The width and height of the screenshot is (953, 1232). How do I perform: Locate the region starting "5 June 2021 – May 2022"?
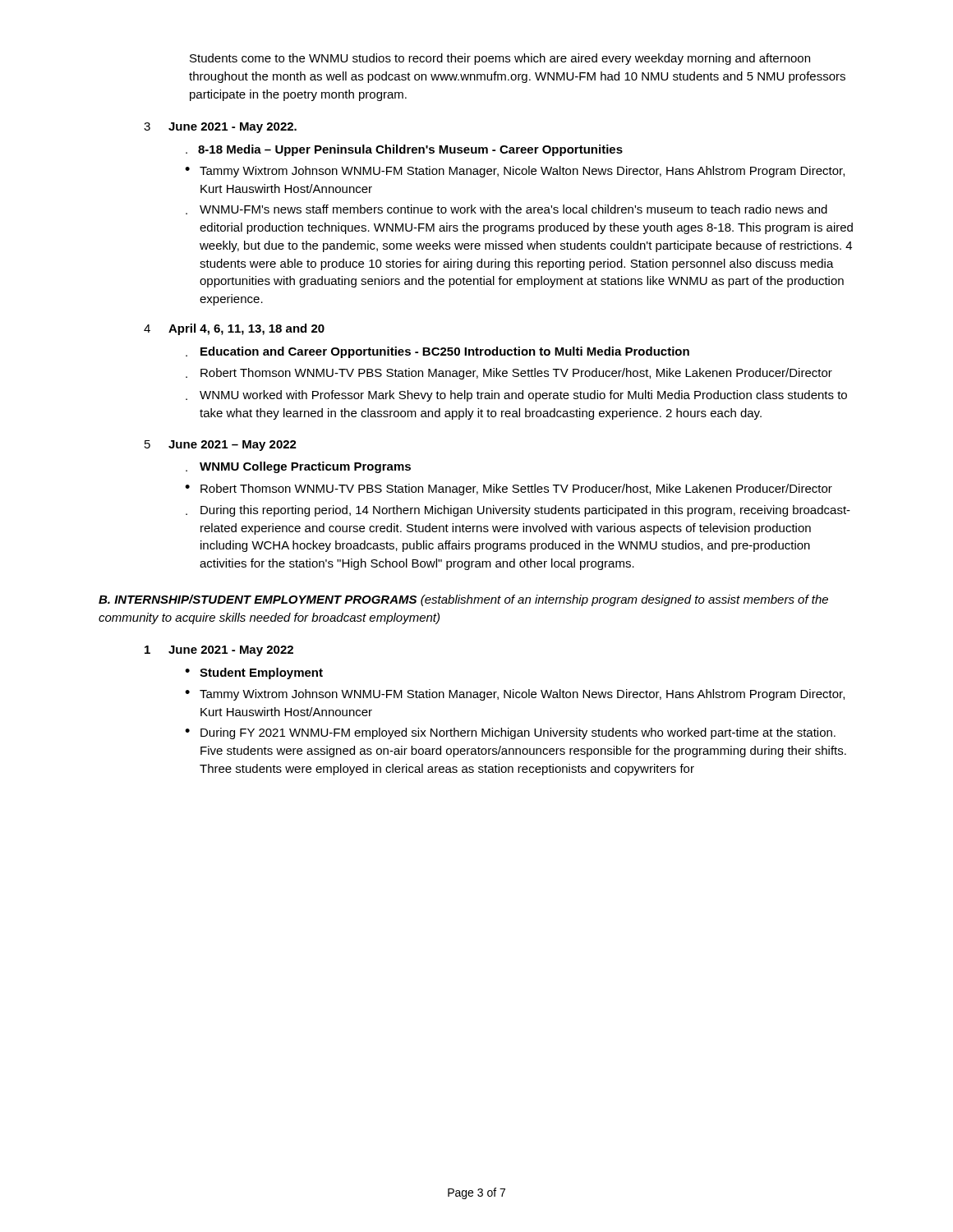[220, 444]
